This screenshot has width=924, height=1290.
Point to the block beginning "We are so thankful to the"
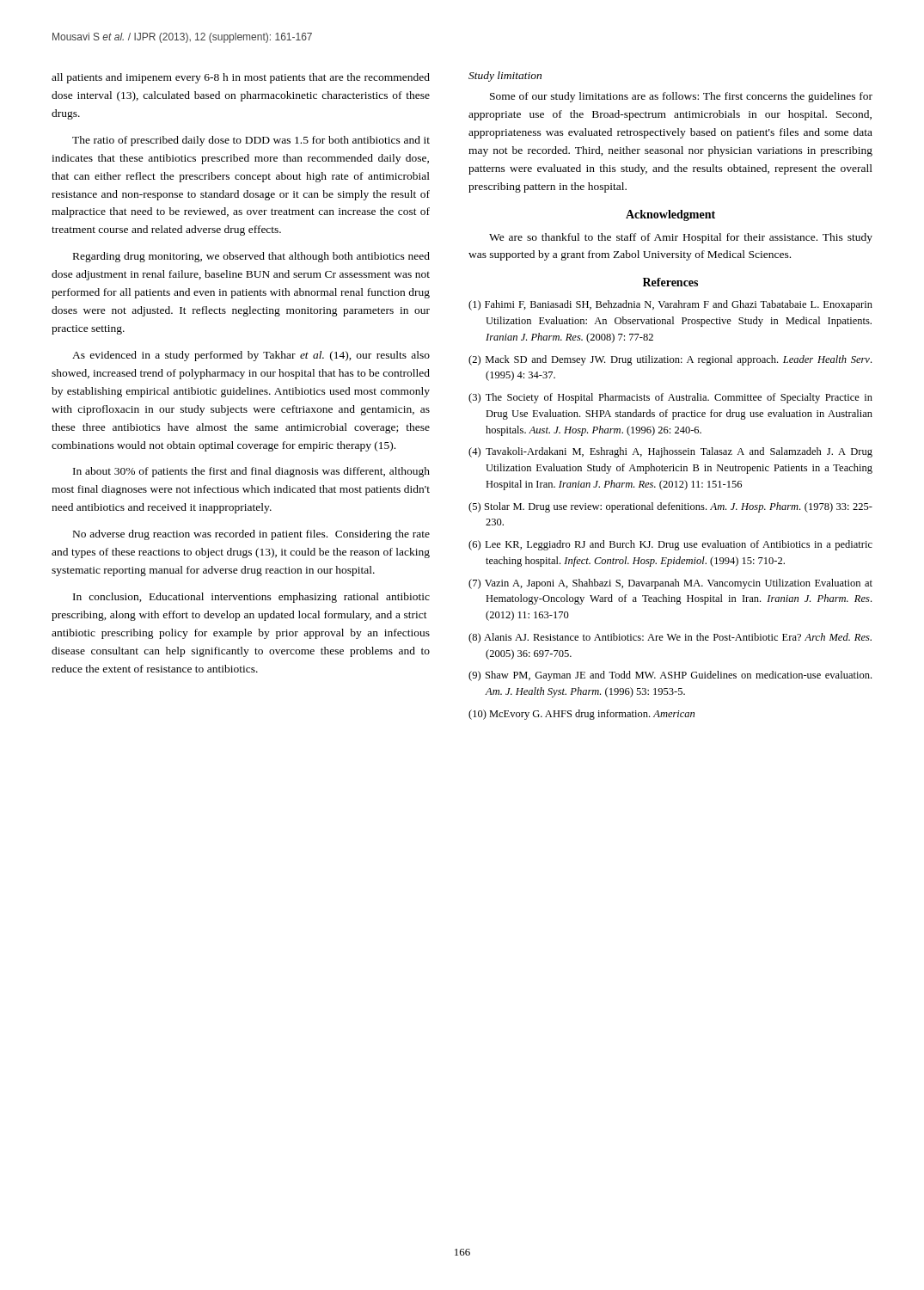click(x=670, y=246)
